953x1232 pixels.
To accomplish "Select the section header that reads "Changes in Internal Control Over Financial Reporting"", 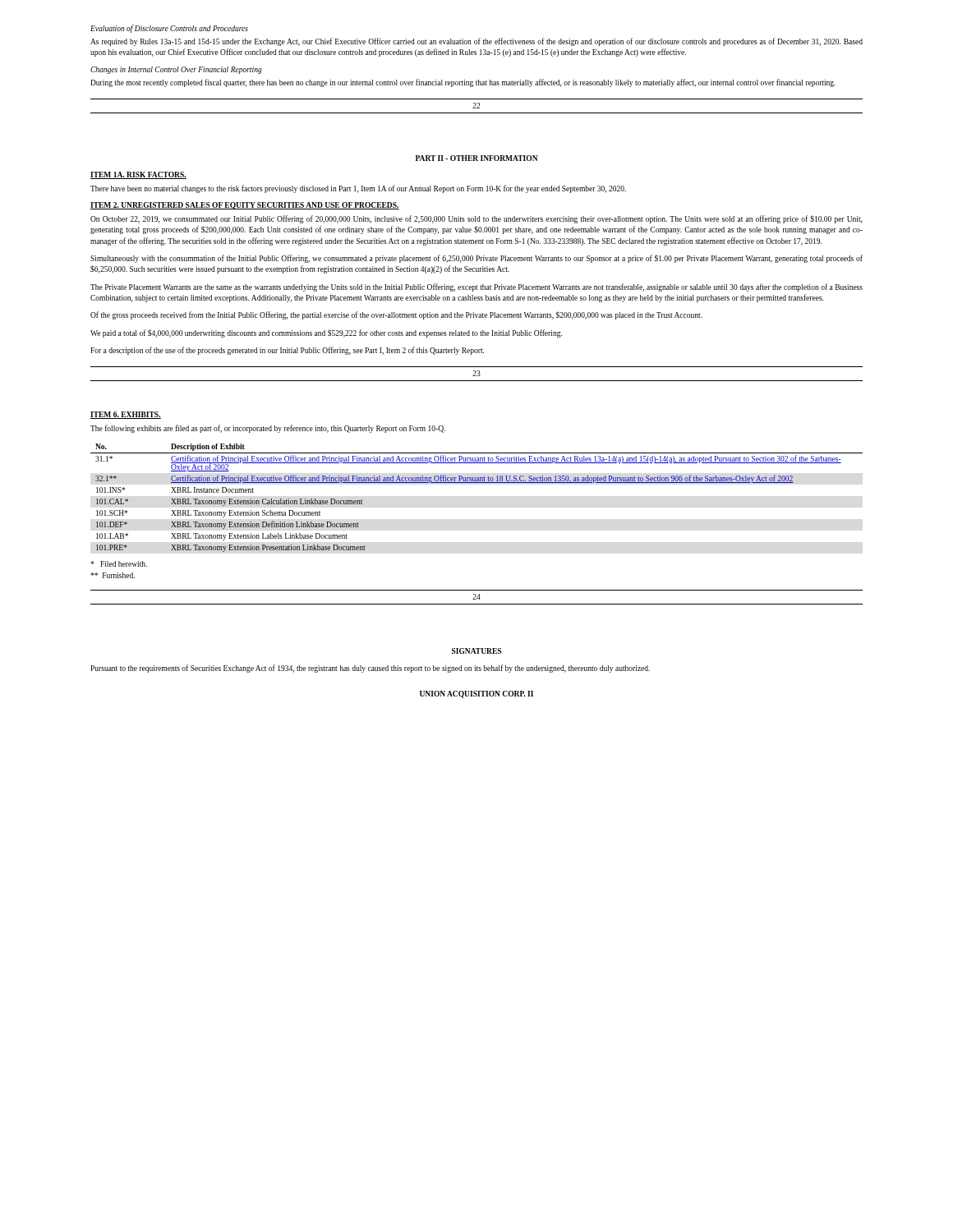I will coord(176,69).
